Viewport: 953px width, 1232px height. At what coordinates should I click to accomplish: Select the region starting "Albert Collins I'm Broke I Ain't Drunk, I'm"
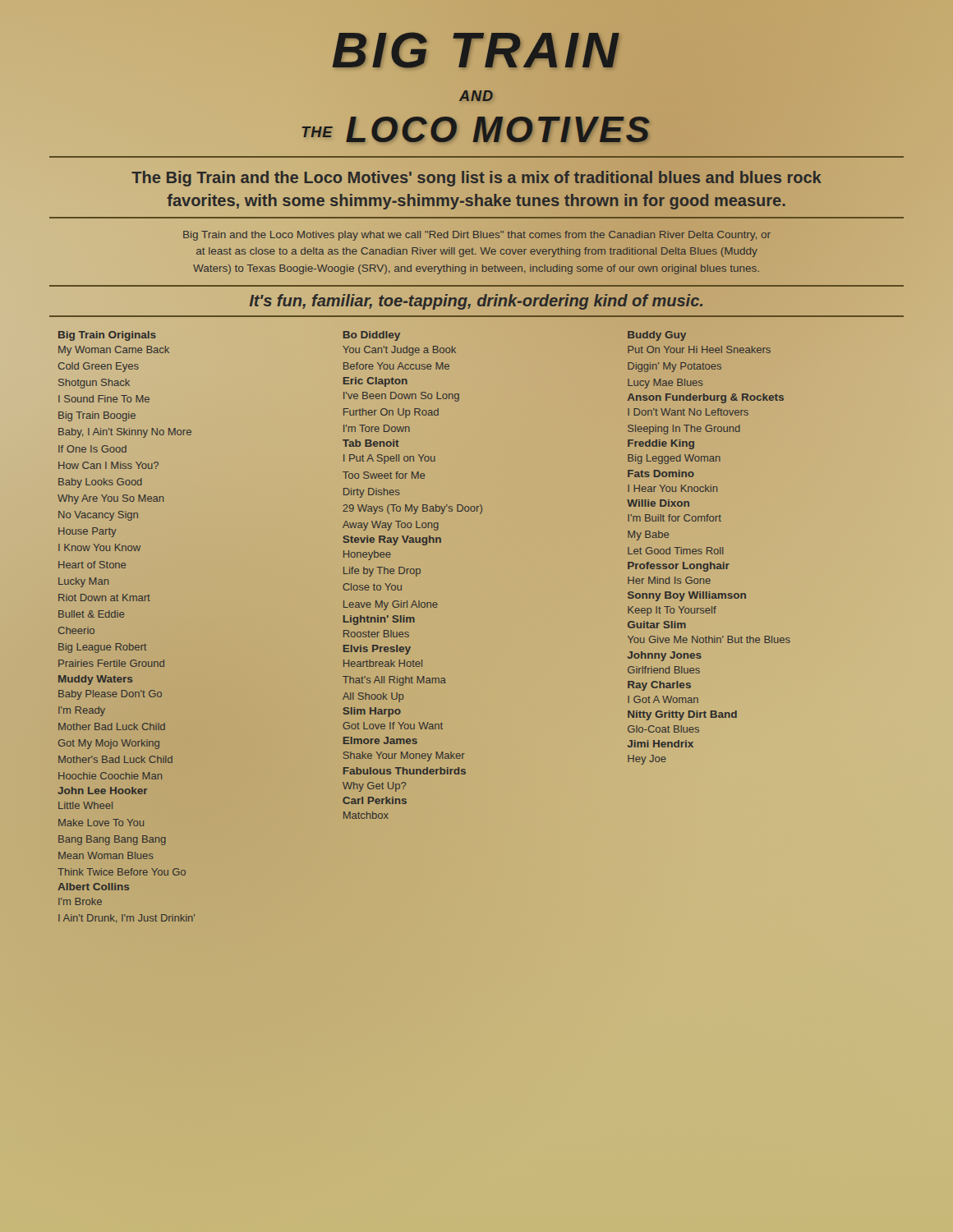(192, 904)
